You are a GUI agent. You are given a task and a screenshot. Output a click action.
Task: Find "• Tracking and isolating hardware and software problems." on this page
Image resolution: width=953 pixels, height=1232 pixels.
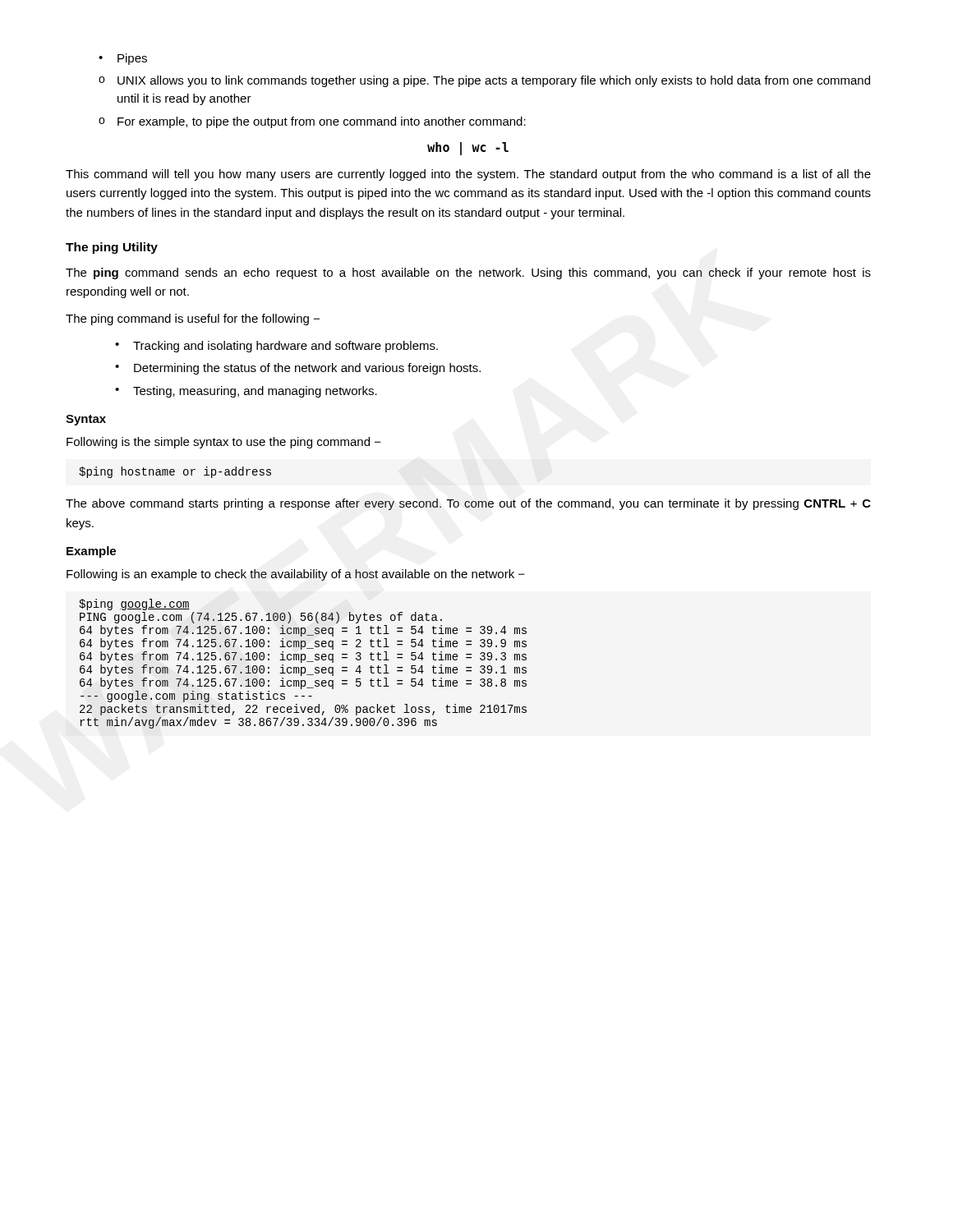(x=277, y=346)
